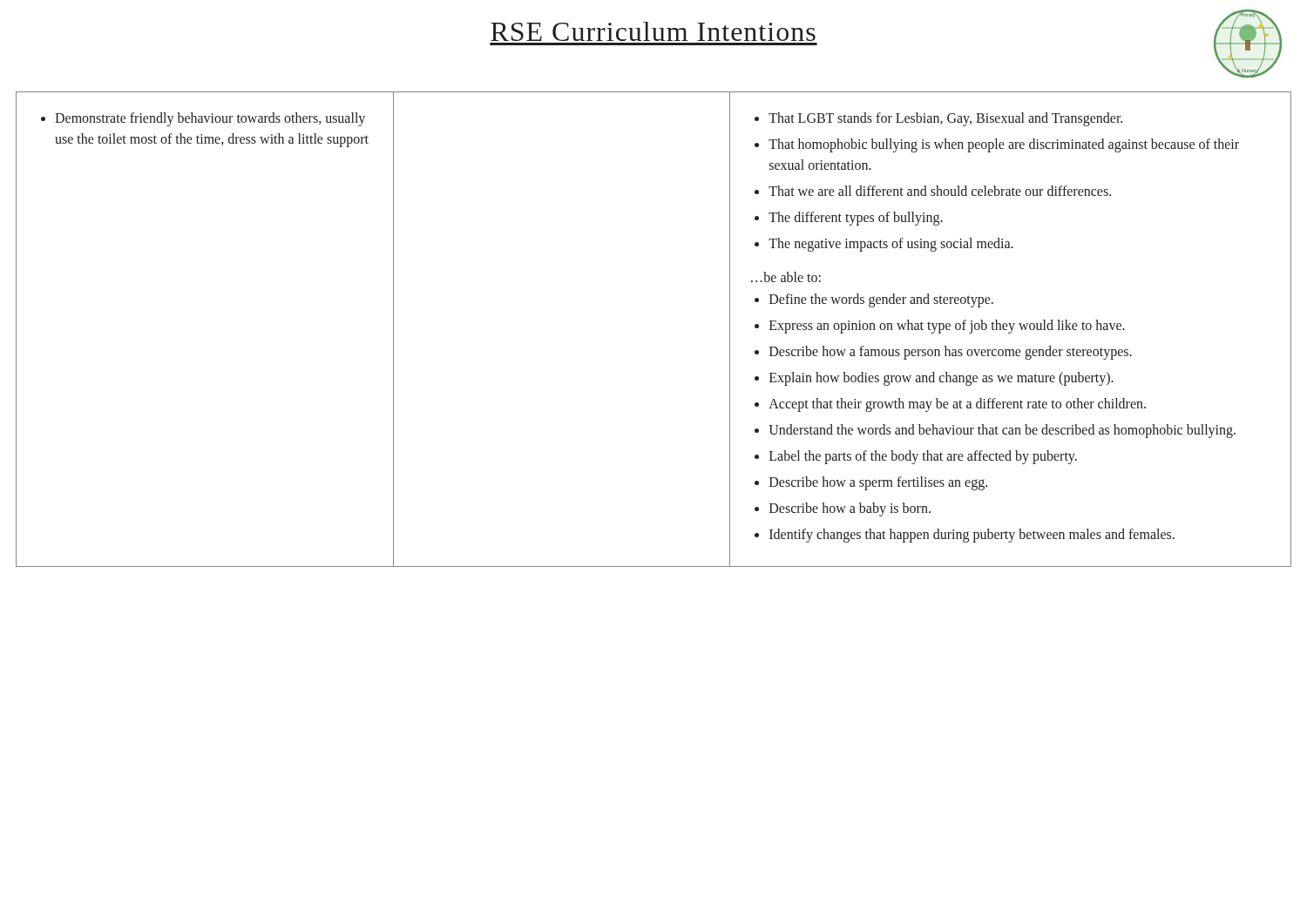
Task: Find the logo
Action: point(1248,44)
